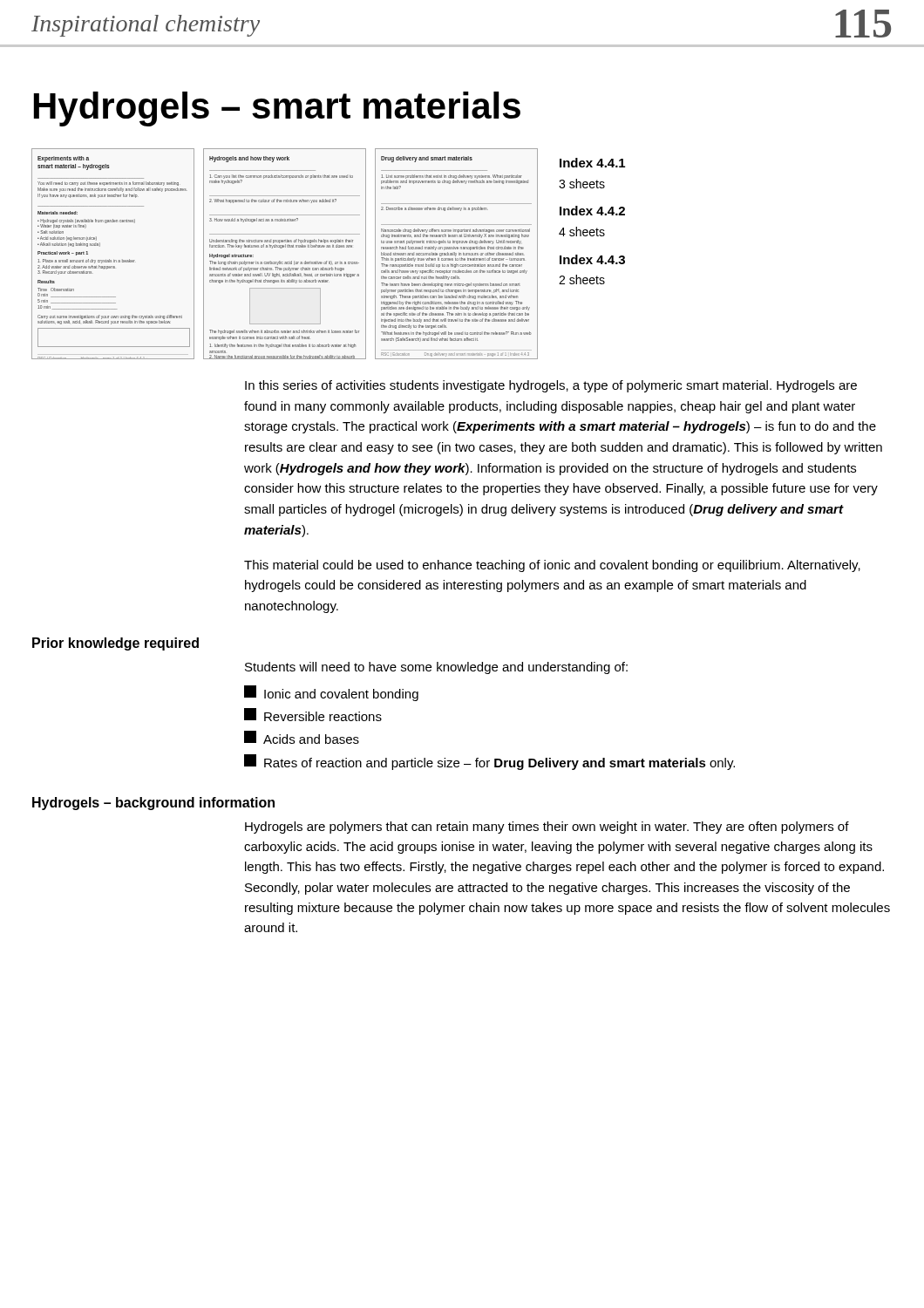Screen dimensions: 1308x924
Task: Select the title that says "Hydrogels – smart"
Action: coord(277,106)
